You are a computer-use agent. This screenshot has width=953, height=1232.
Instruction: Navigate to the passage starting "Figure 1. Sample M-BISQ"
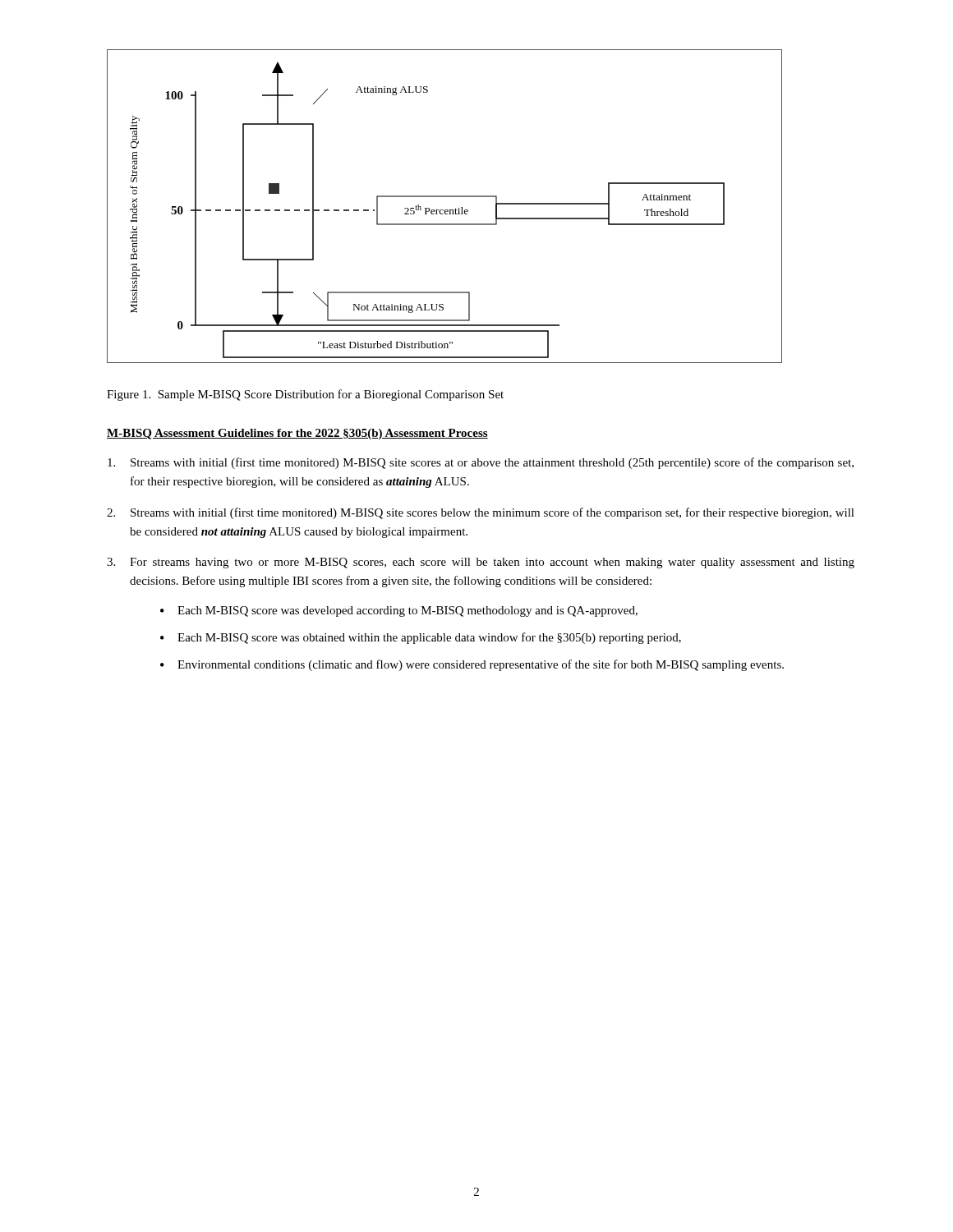305,394
